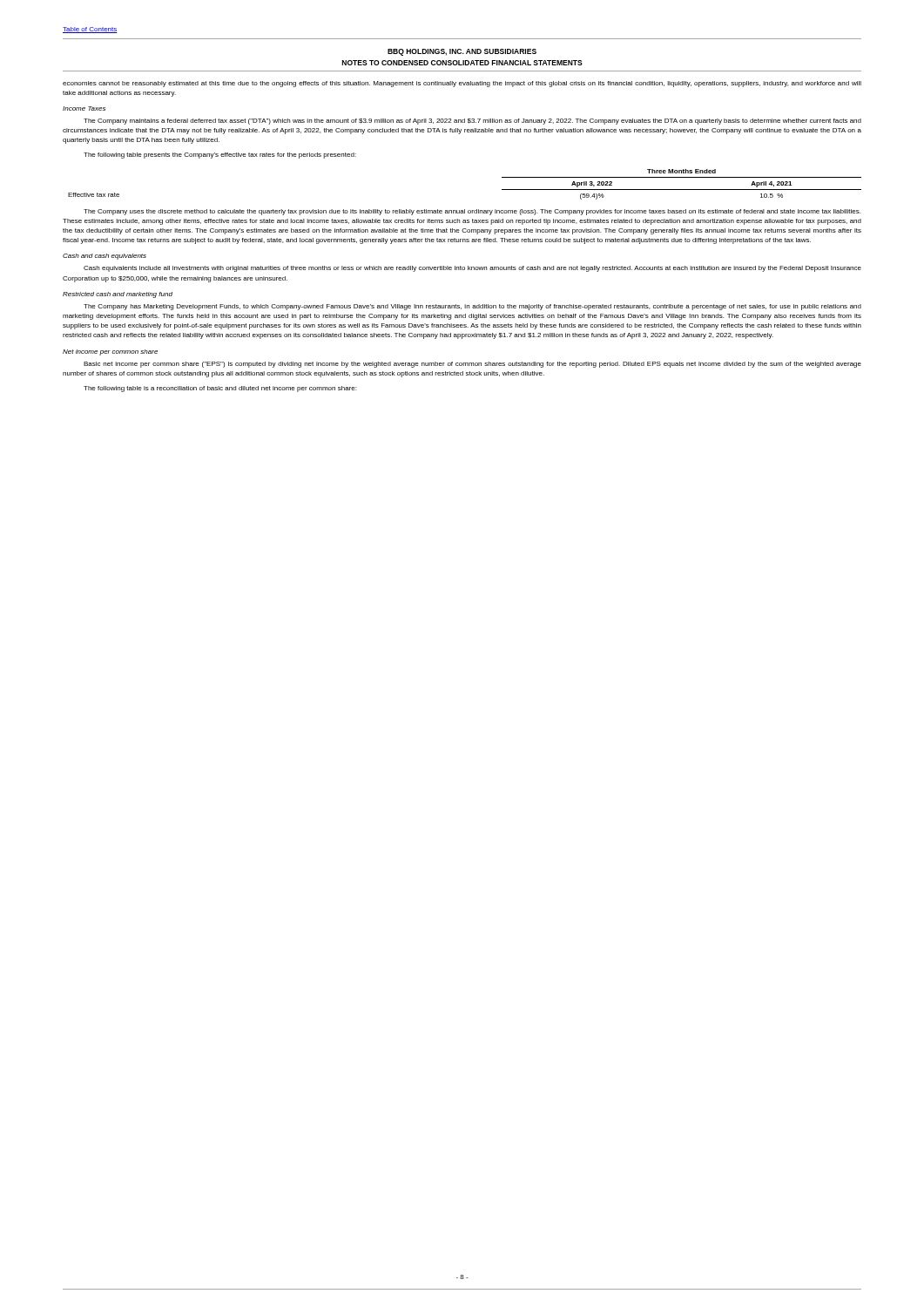
Task: Point to the block beginning "The Company uses the discrete method to calculate"
Action: 462,226
